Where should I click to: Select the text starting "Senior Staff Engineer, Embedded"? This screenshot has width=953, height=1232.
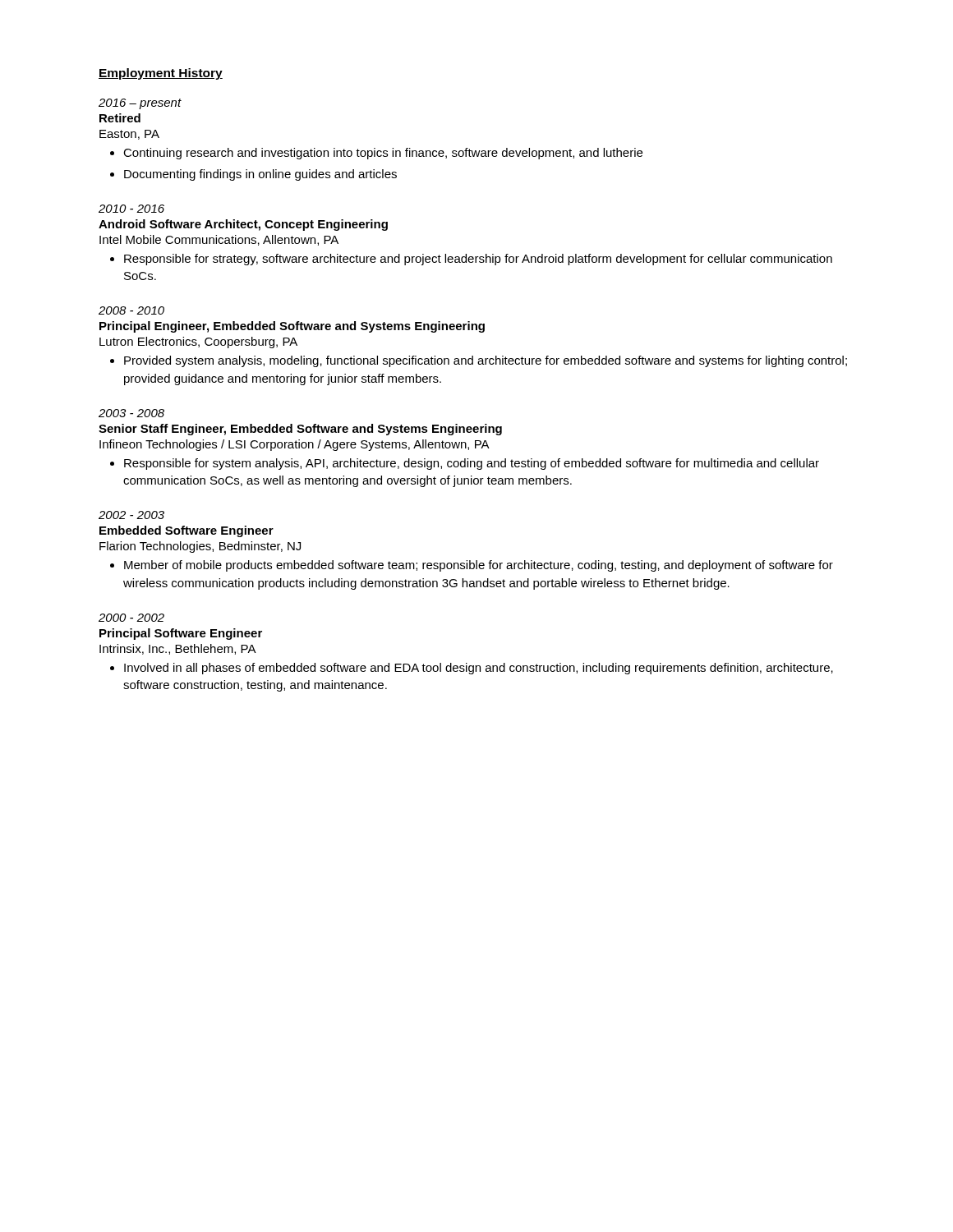pos(301,428)
